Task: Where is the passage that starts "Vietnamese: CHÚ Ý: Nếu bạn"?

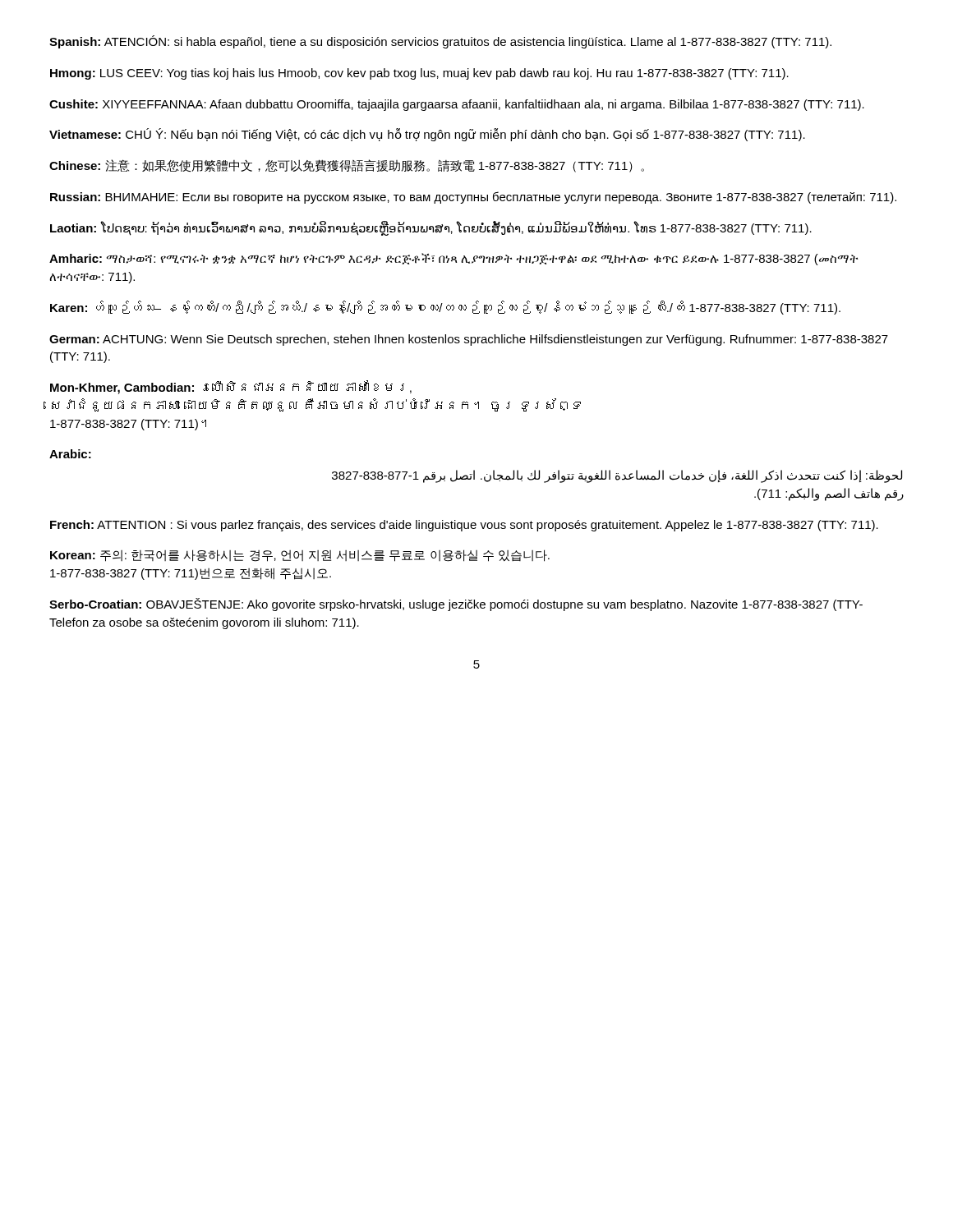Action: click(476, 135)
